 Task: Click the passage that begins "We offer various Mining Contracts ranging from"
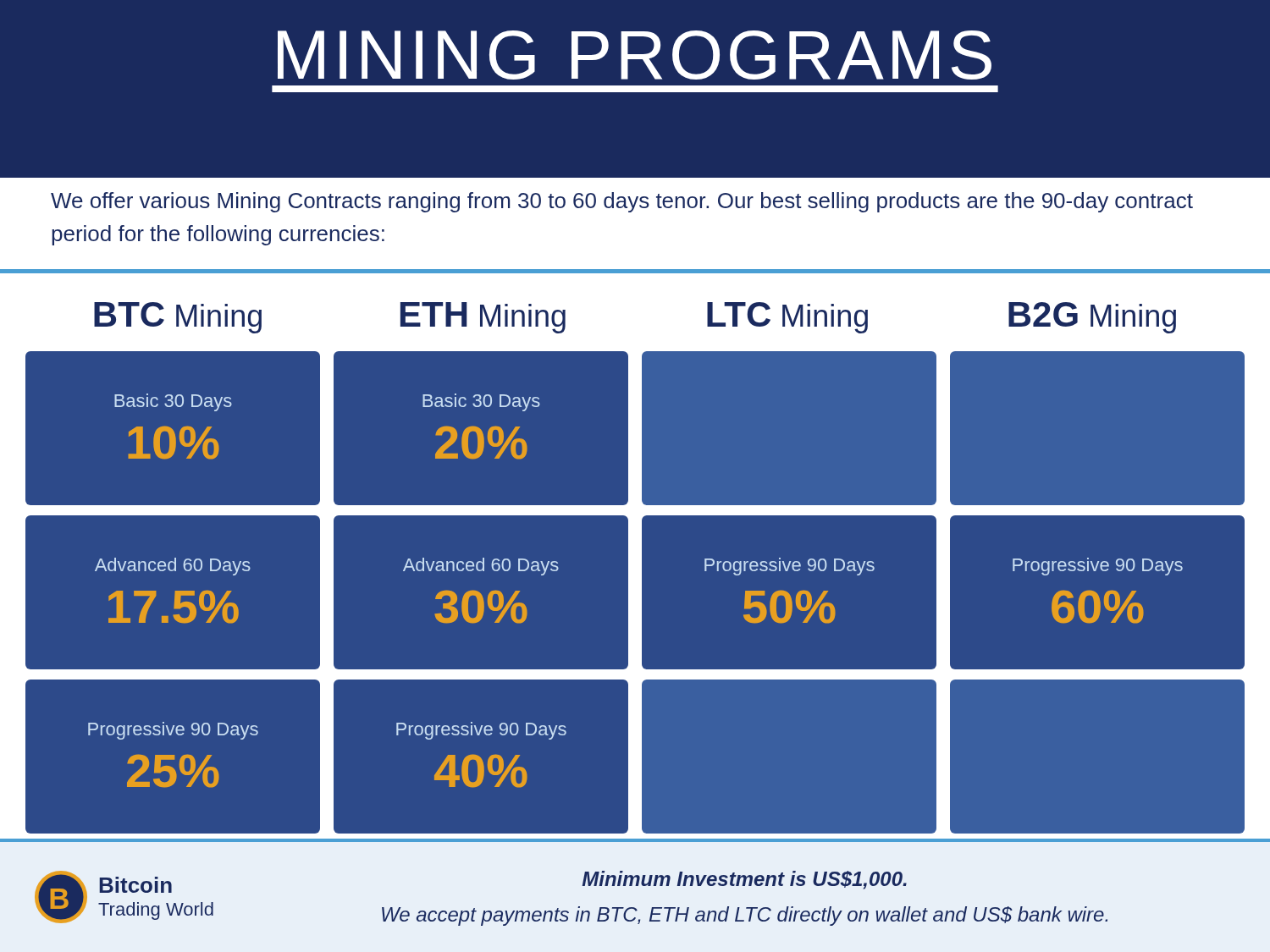[622, 217]
